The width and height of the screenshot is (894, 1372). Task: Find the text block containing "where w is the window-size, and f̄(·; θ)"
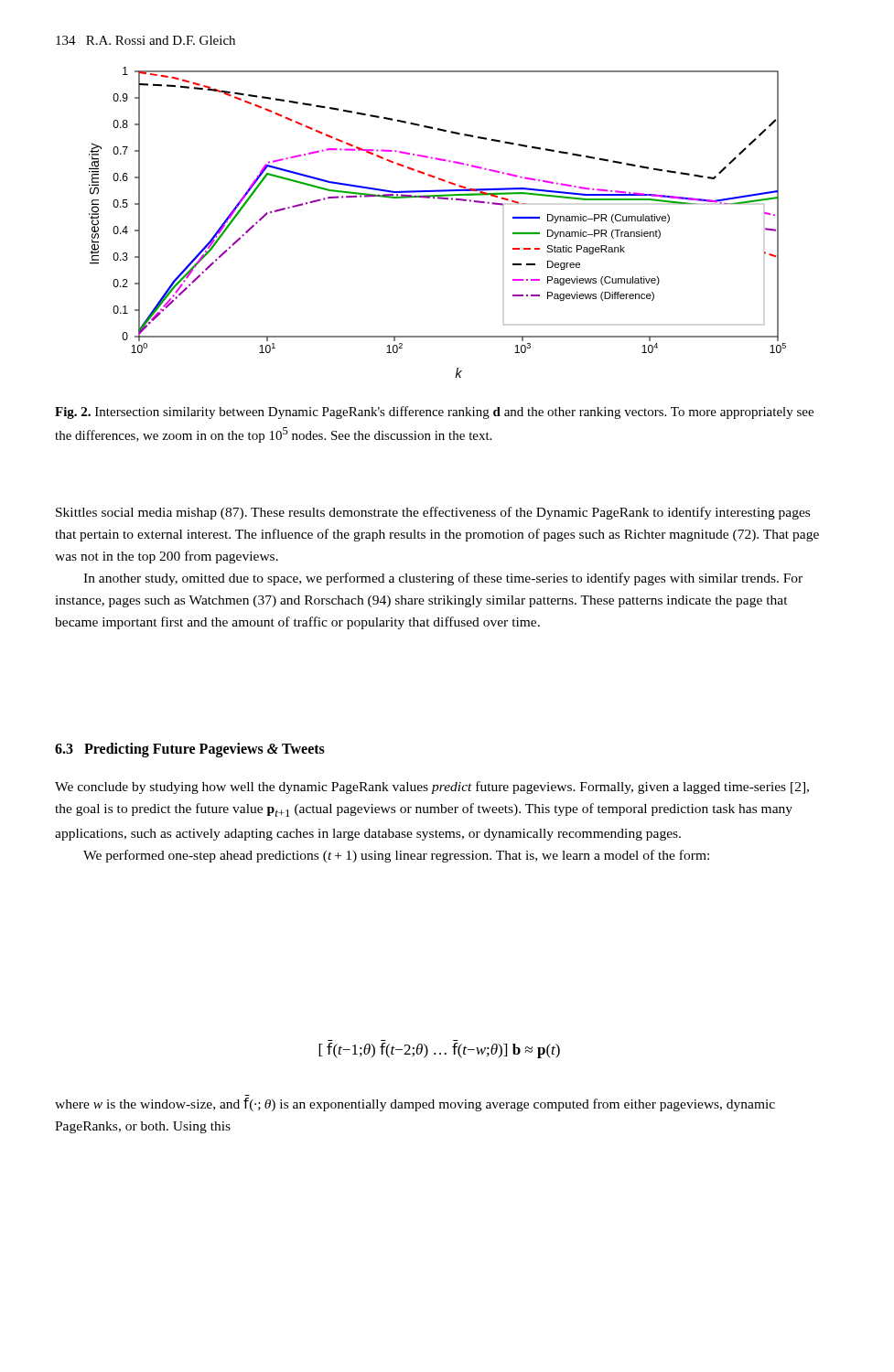point(439,1115)
